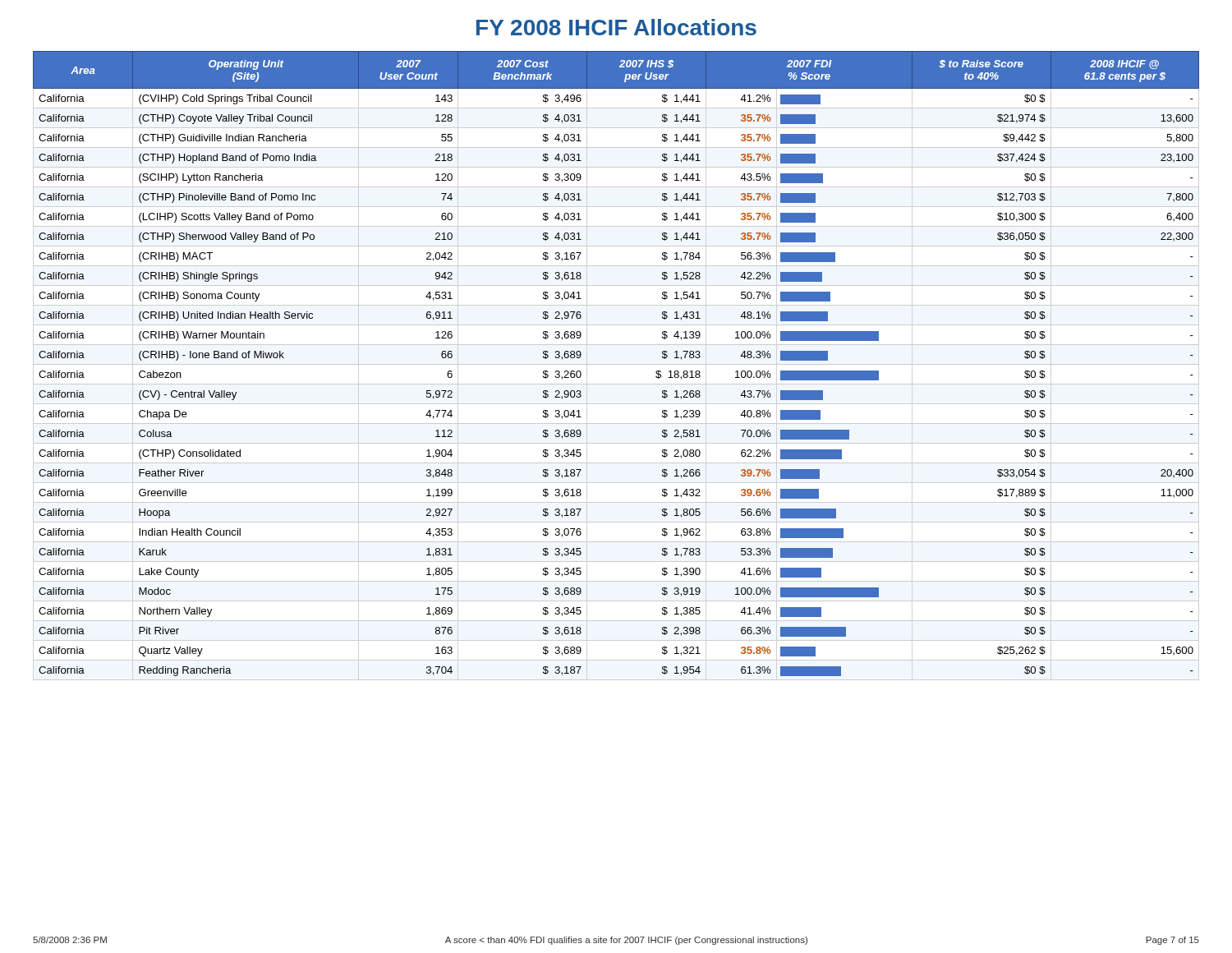Find the passage starting "FY 2008 IHCIF Allocations"
The width and height of the screenshot is (1232, 953).
(616, 27)
